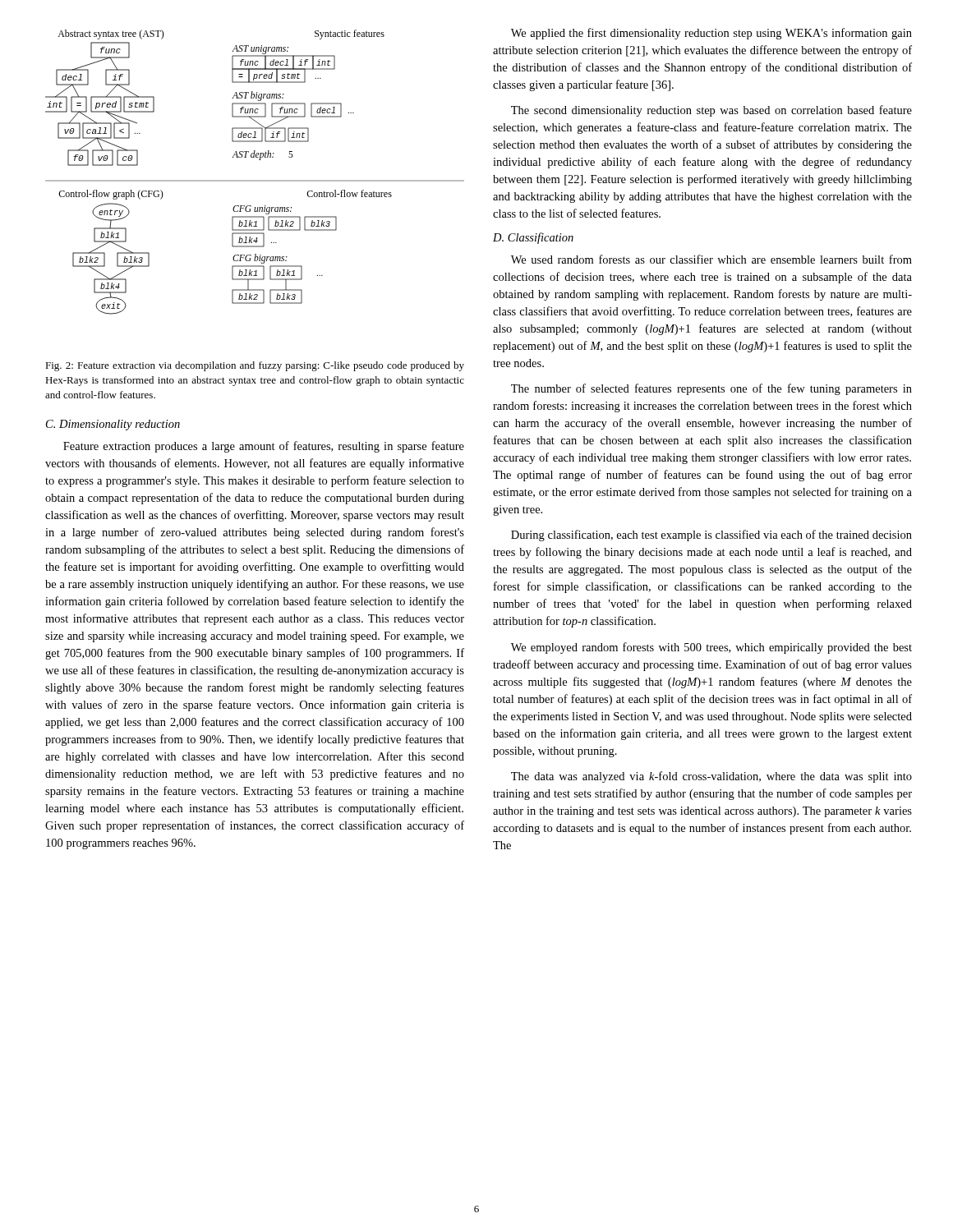Navigate to the passage starting "We applied the first dimensionality reduction step"
The image size is (953, 1232).
coord(702,124)
